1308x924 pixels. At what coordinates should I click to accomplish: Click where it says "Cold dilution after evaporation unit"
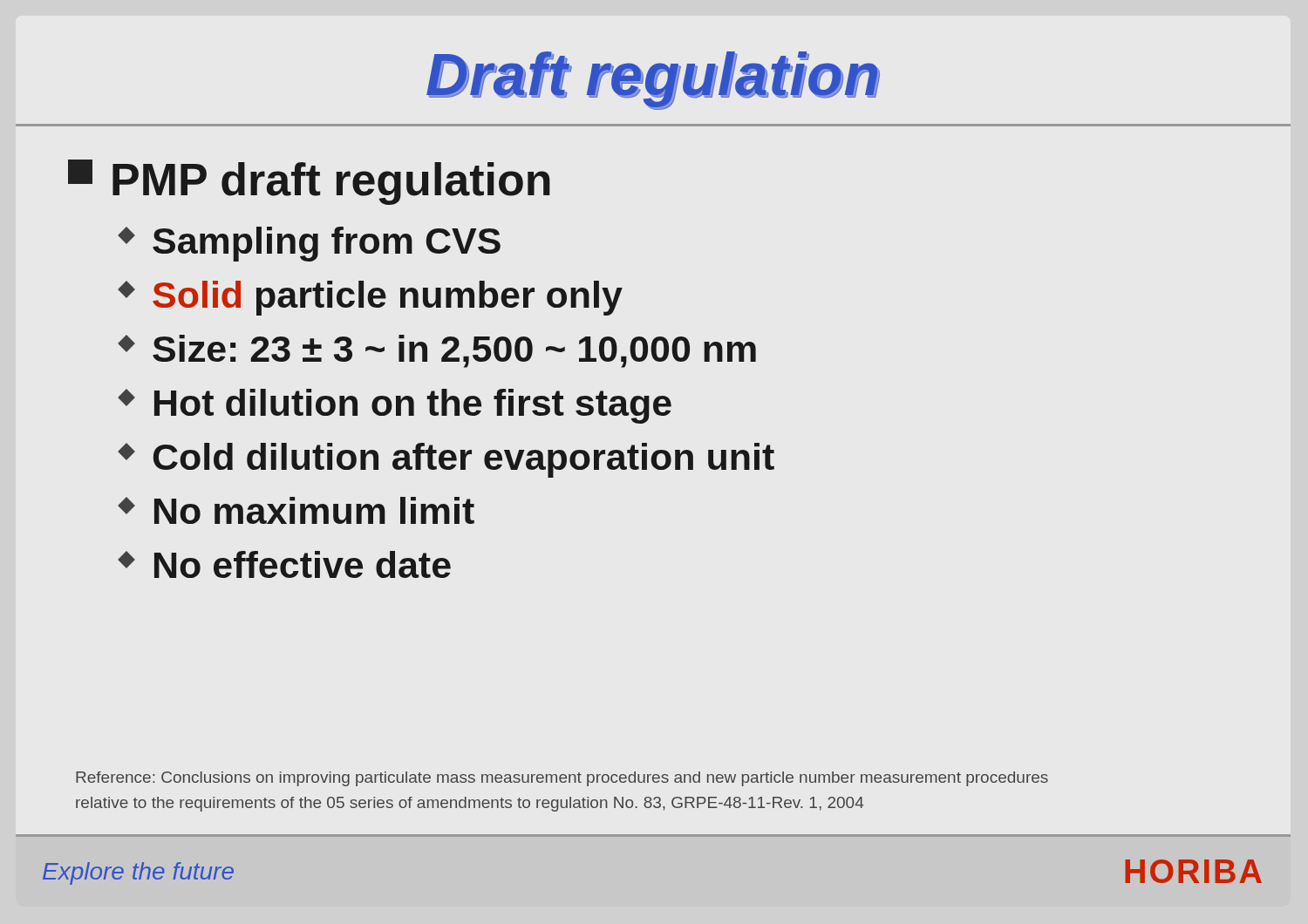447,458
